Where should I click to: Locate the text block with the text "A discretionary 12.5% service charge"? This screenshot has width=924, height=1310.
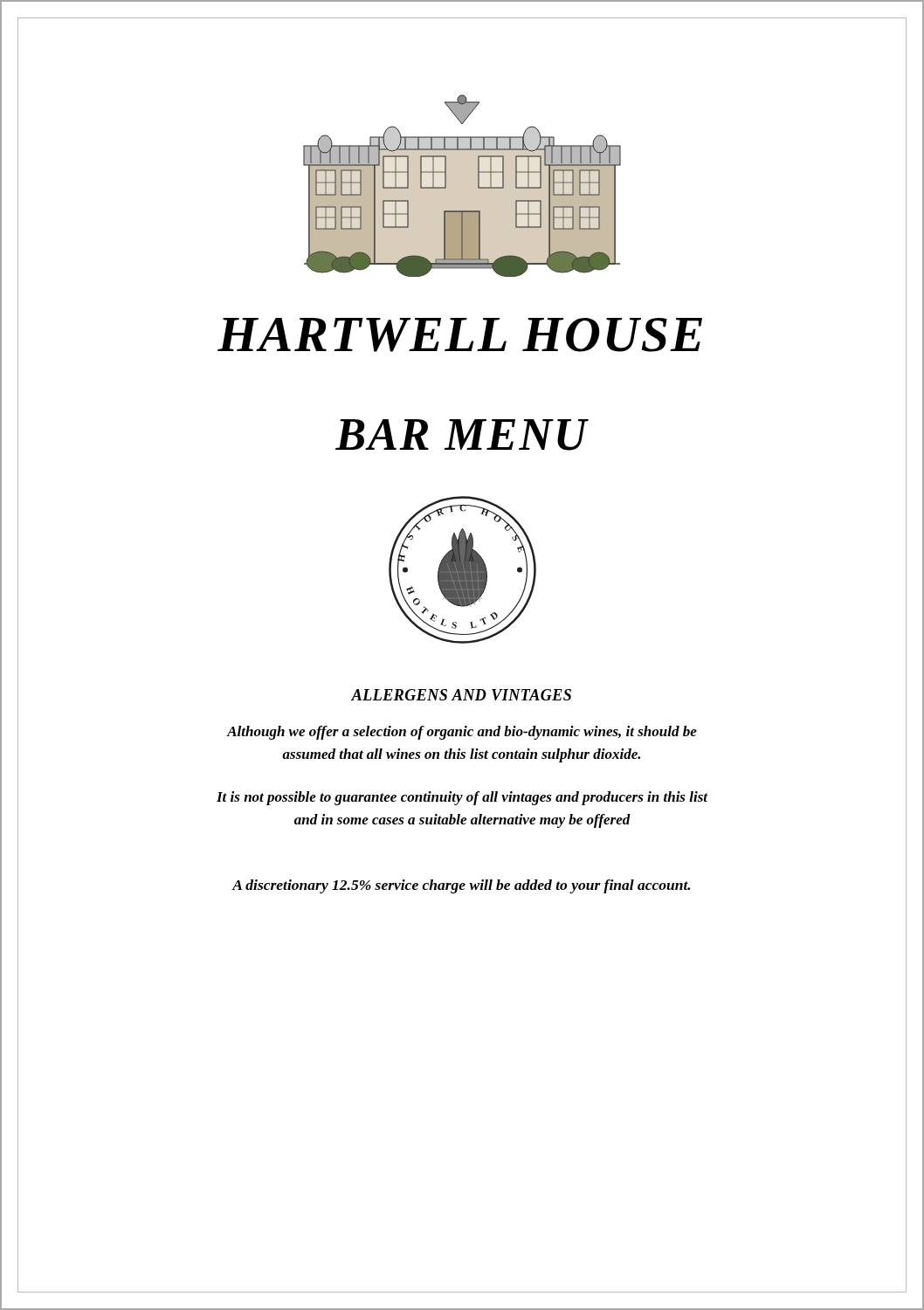point(462,885)
